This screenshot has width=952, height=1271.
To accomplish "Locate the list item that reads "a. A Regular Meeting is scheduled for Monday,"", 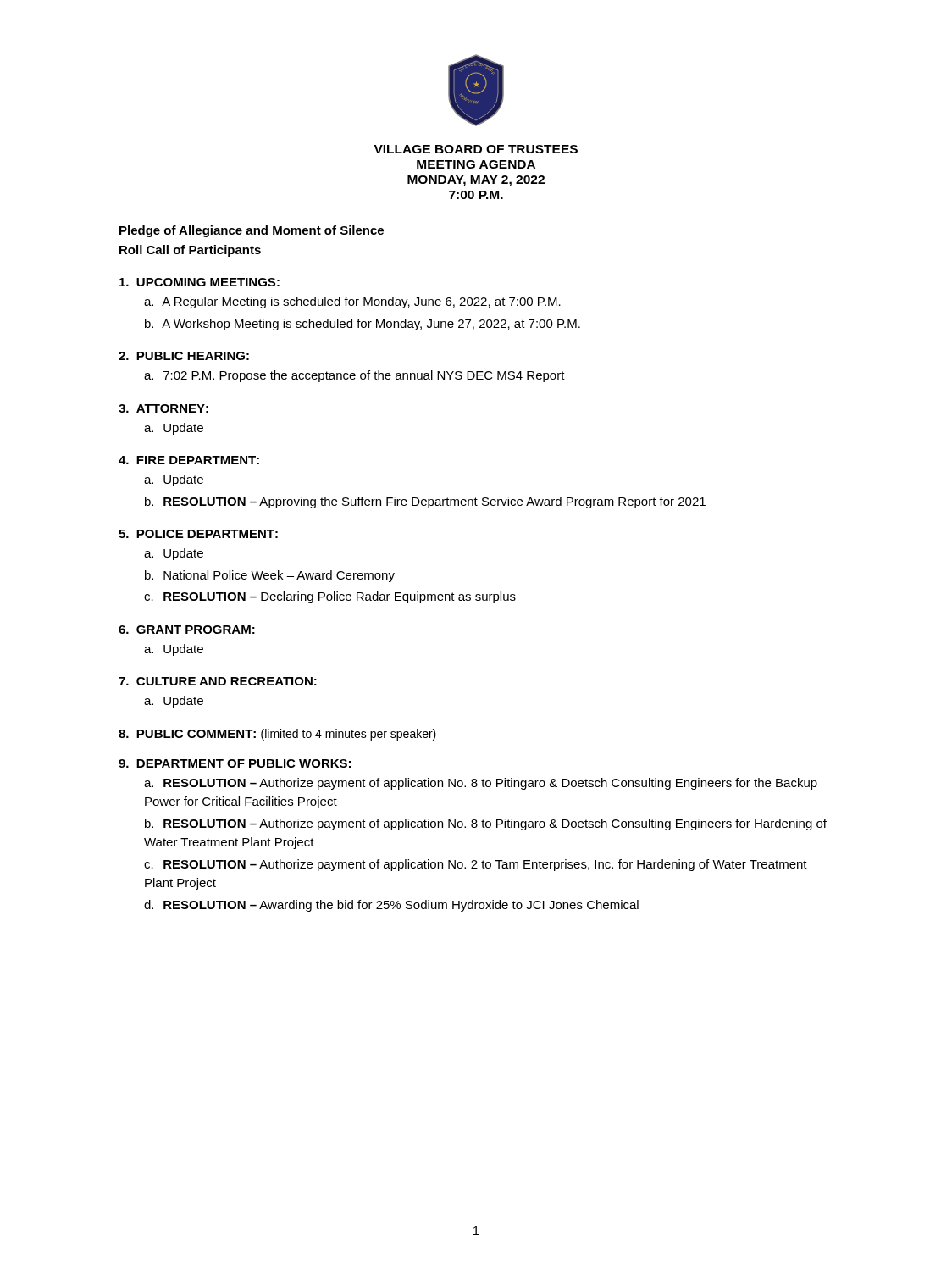I will click(x=353, y=302).
